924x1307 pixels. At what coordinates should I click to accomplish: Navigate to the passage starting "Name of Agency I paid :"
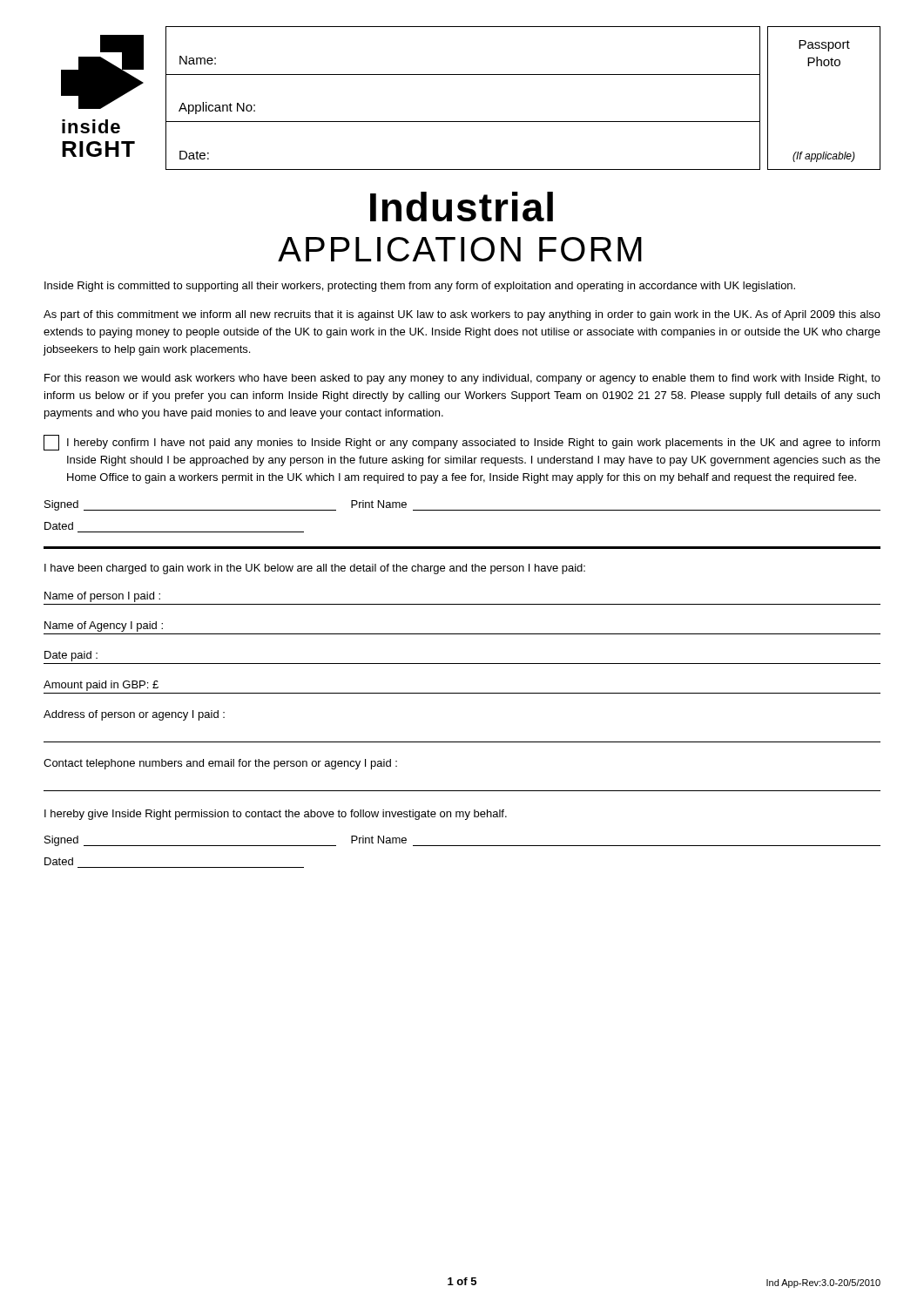pyautogui.click(x=104, y=625)
